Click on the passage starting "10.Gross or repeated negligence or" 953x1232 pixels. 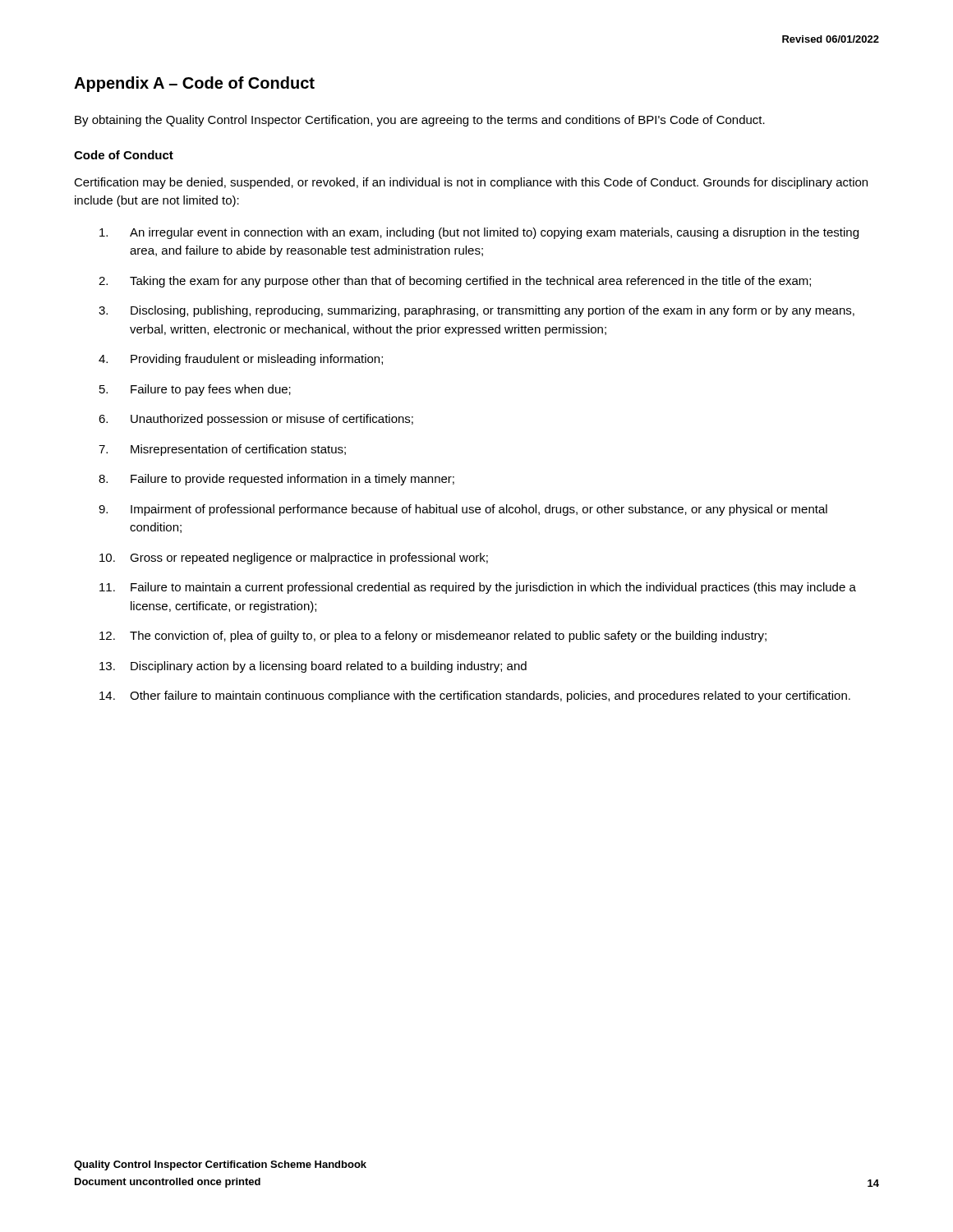point(489,557)
